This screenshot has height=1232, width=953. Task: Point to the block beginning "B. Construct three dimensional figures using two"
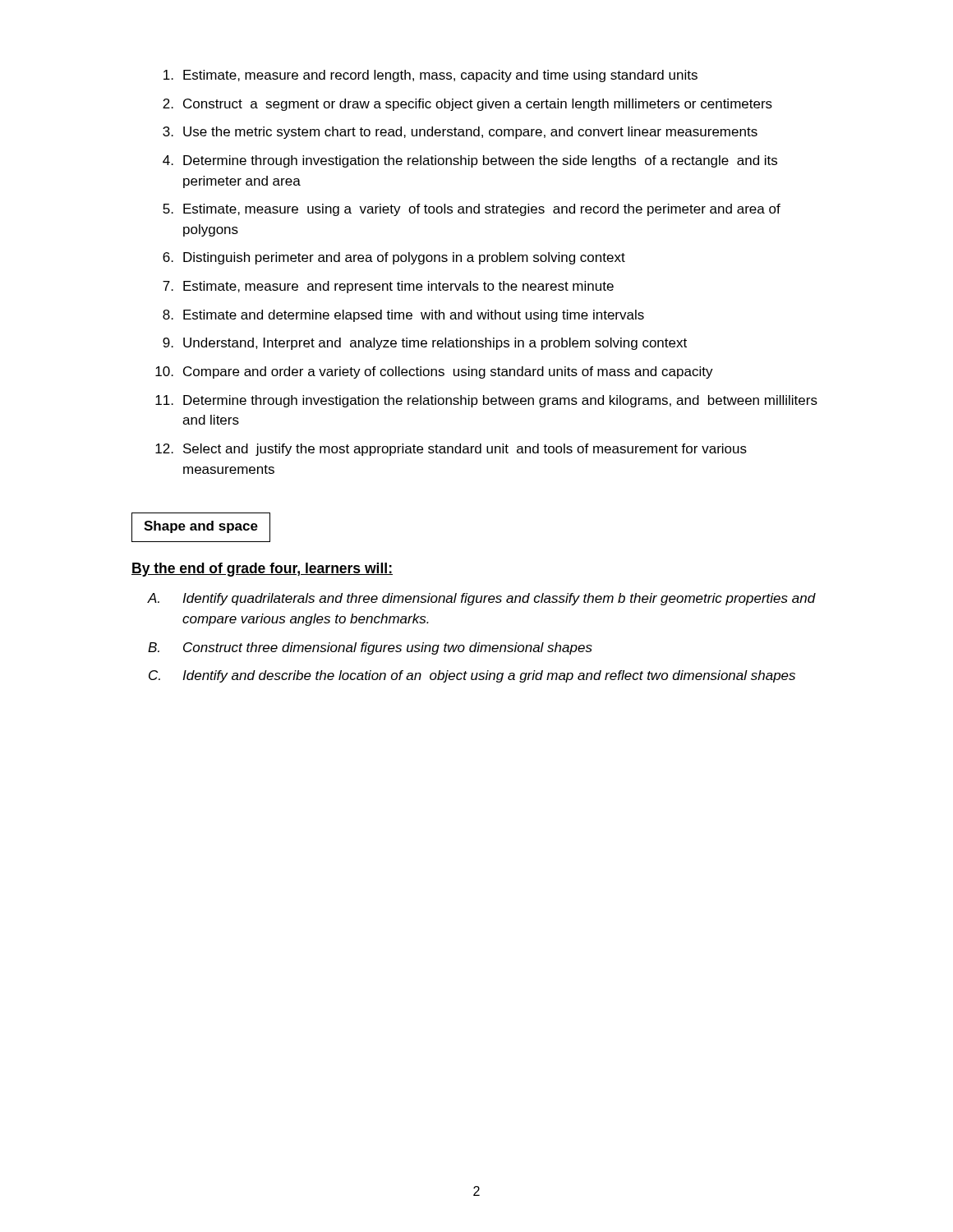point(370,648)
